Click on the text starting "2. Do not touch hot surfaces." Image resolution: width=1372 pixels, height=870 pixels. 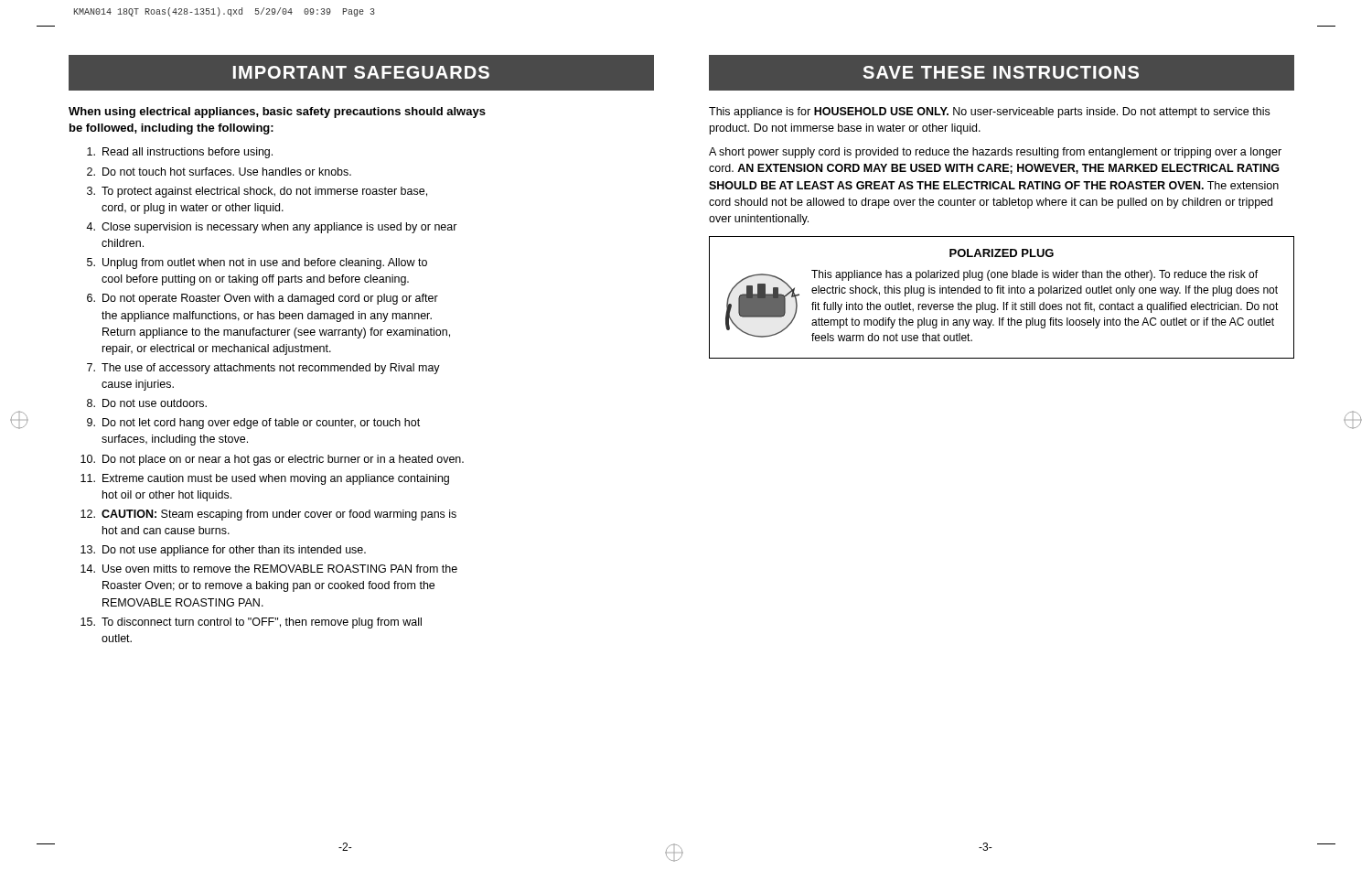pos(361,172)
